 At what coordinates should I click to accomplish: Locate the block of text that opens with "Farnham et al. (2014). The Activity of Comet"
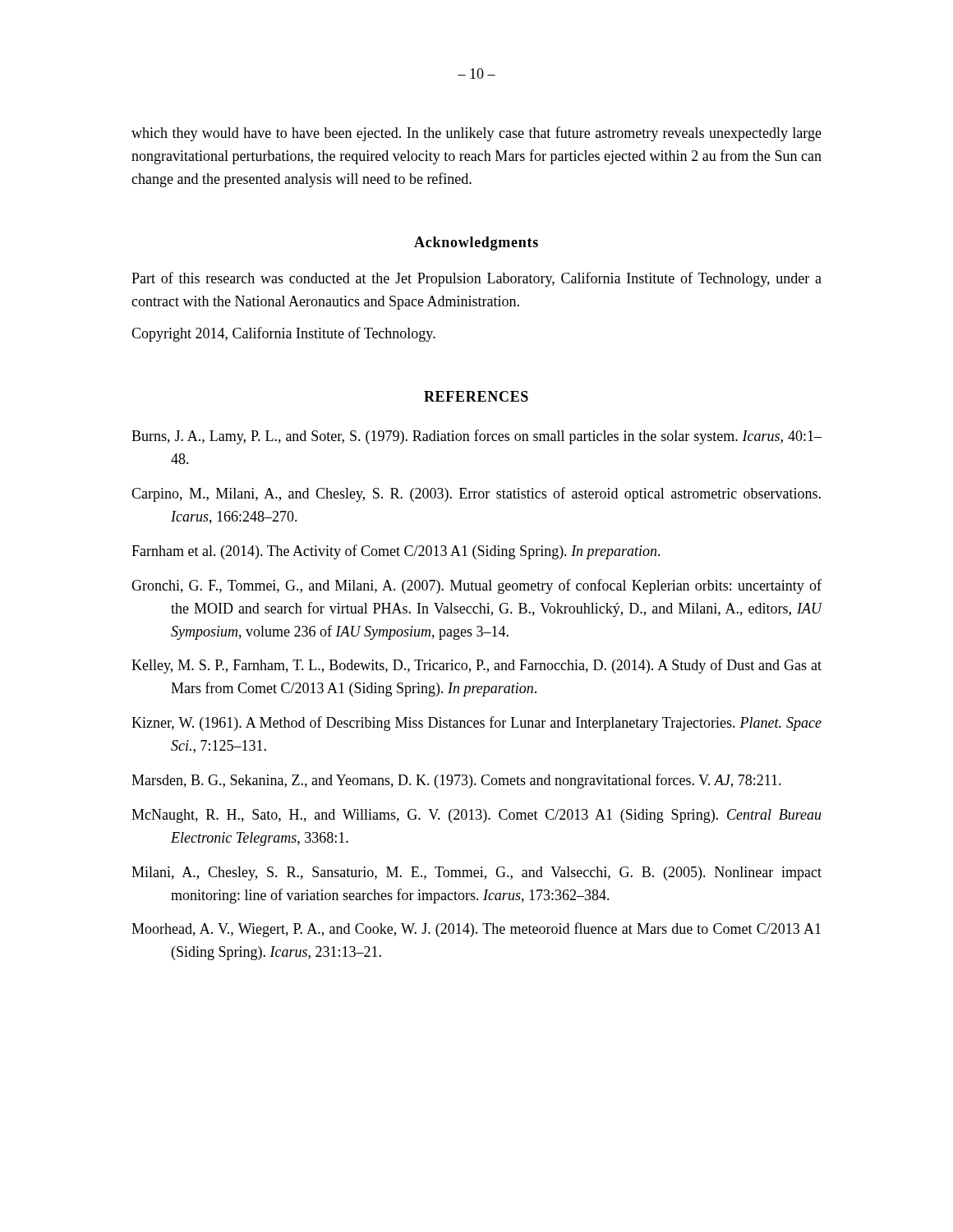[x=396, y=551]
